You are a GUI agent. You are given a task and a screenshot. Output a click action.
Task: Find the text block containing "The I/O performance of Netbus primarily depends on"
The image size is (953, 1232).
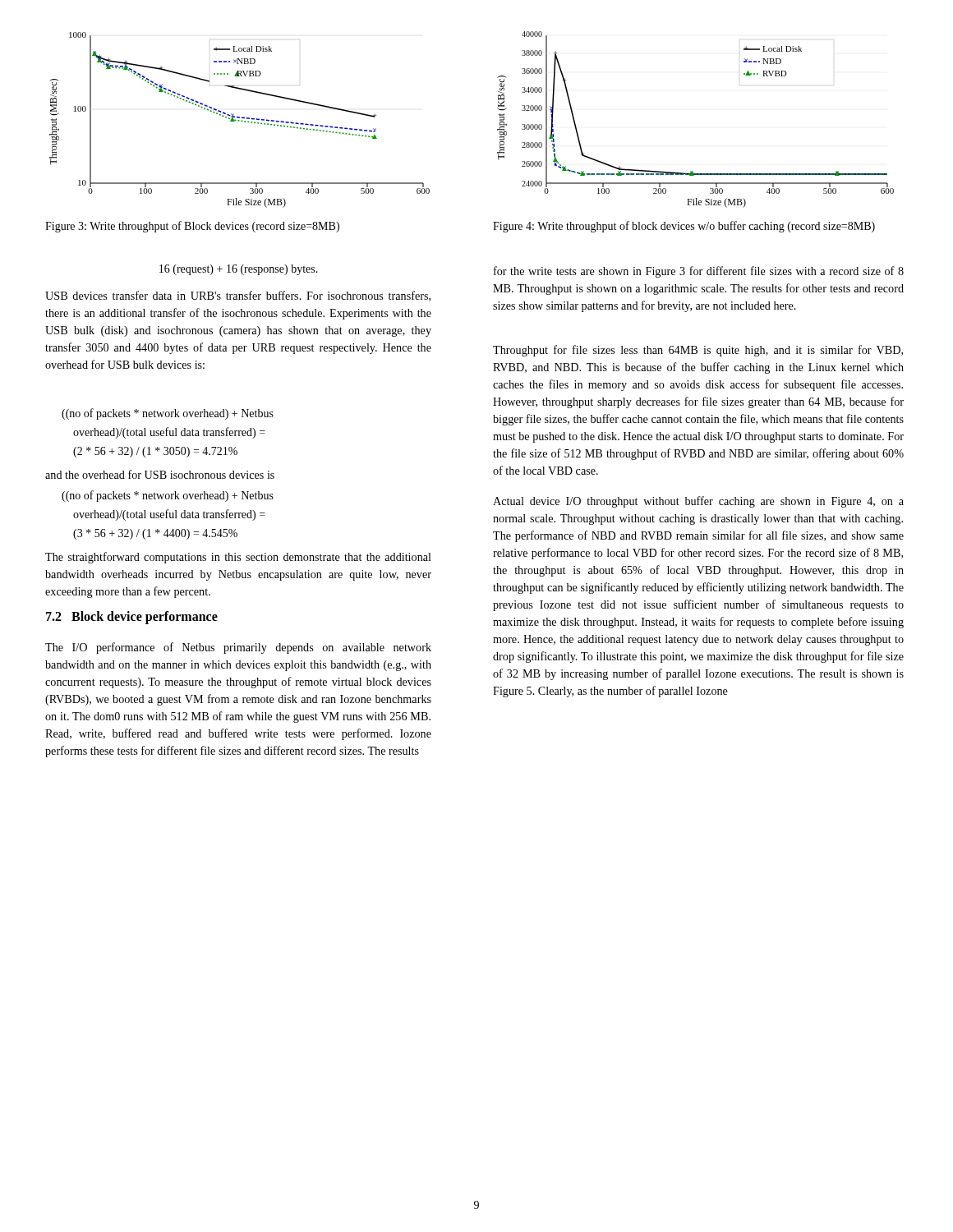[238, 699]
